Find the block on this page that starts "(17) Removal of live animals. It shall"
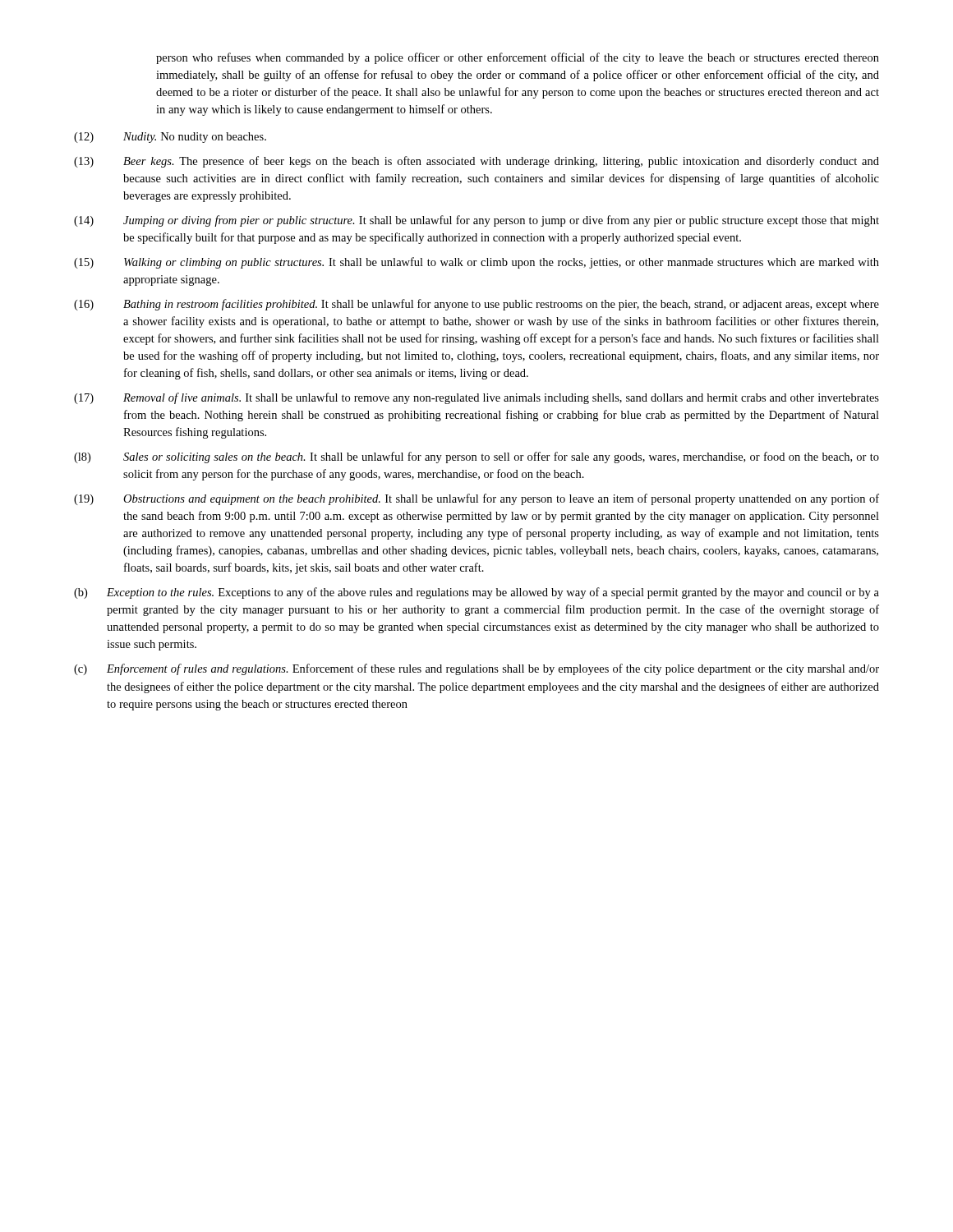The width and height of the screenshot is (953, 1232). [x=476, y=415]
